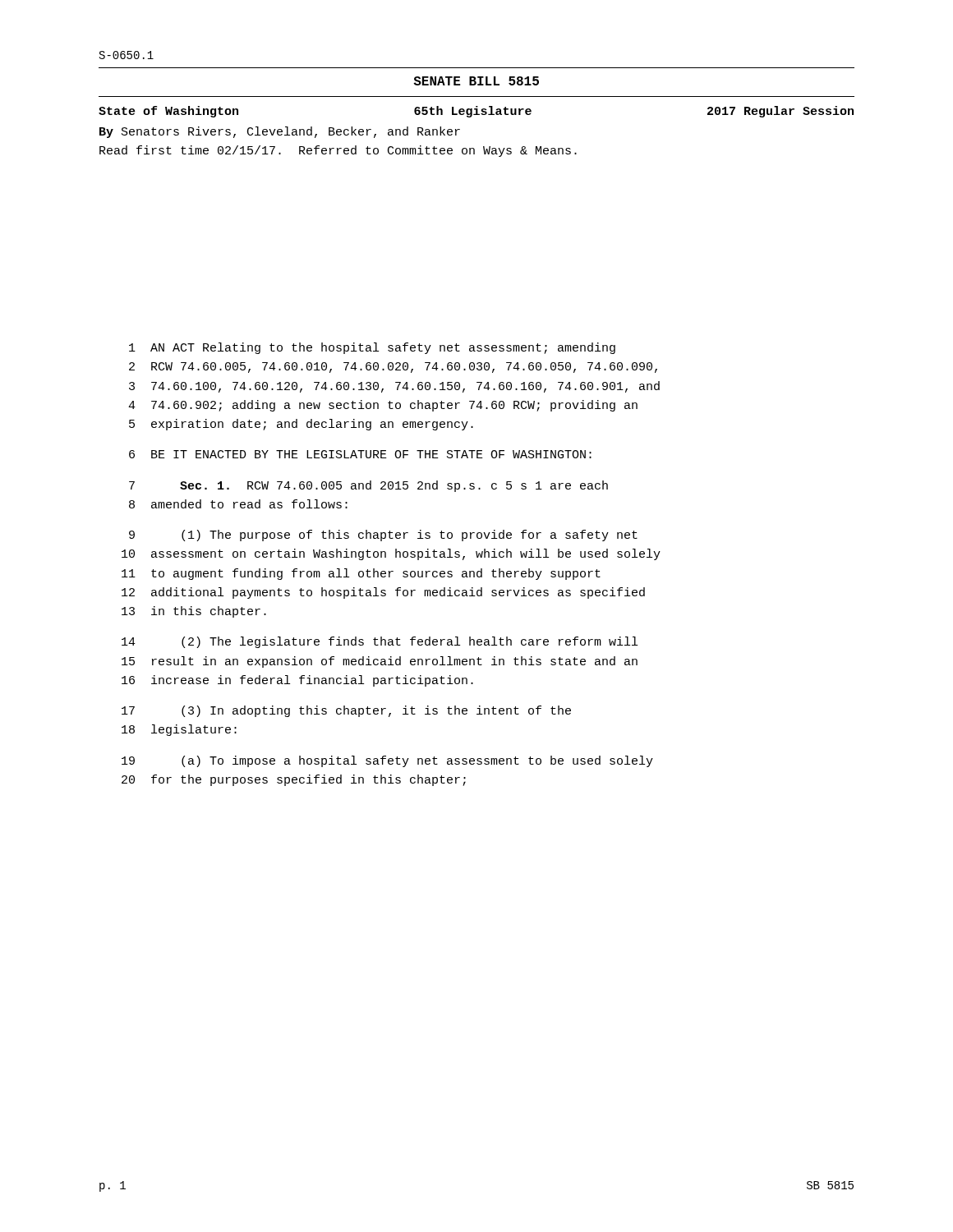
Task: Locate the text starting "By Senators Rivers, Cleveland, Becker,"
Action: pyautogui.click(x=280, y=133)
